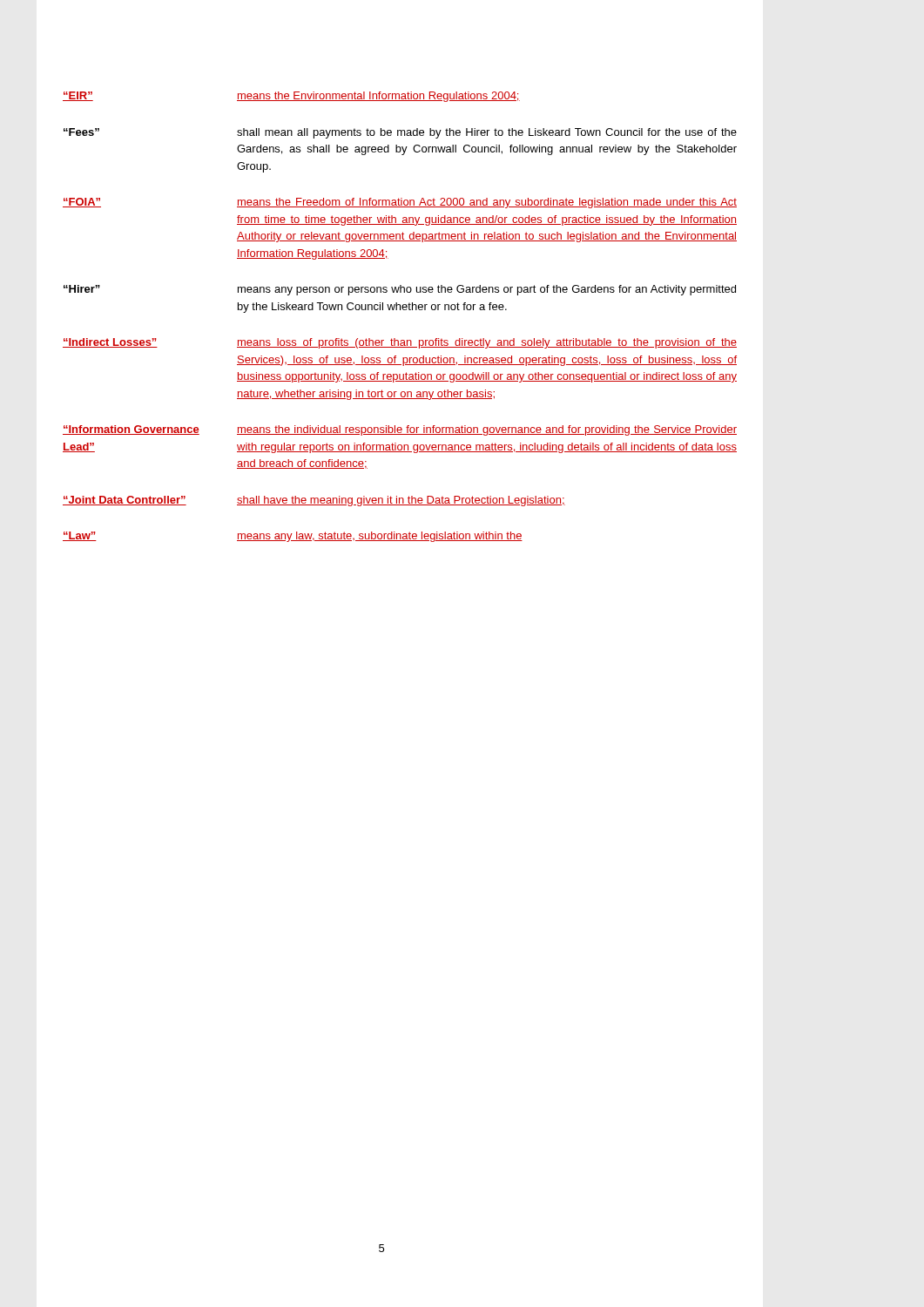
Task: Select the text starting "“EIR” means the Environmental Information"
Action: (x=400, y=96)
